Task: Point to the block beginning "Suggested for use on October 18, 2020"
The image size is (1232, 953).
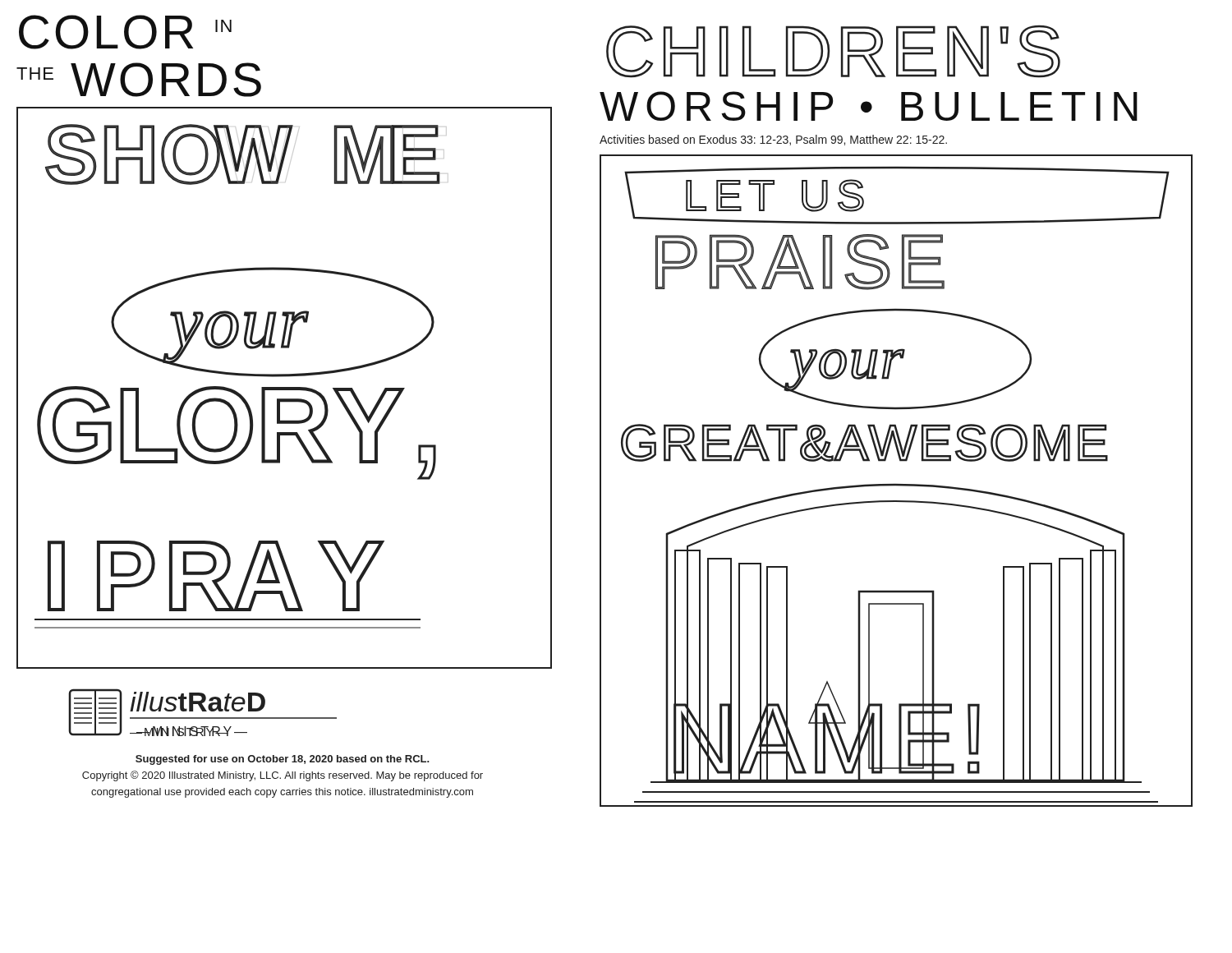Action: point(282,775)
